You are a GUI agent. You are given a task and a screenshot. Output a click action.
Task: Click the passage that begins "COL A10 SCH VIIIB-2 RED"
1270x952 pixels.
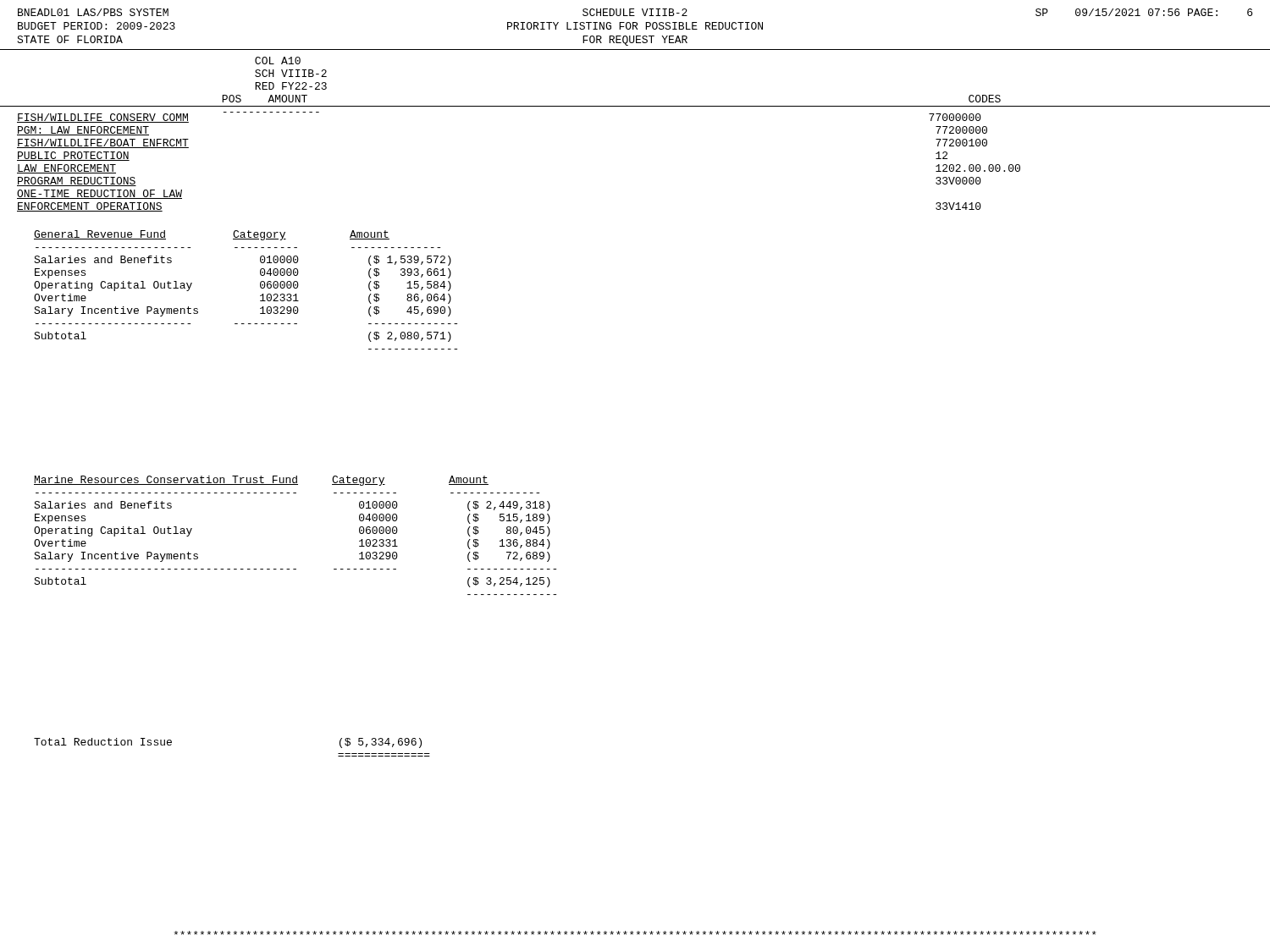click(x=278, y=61)
